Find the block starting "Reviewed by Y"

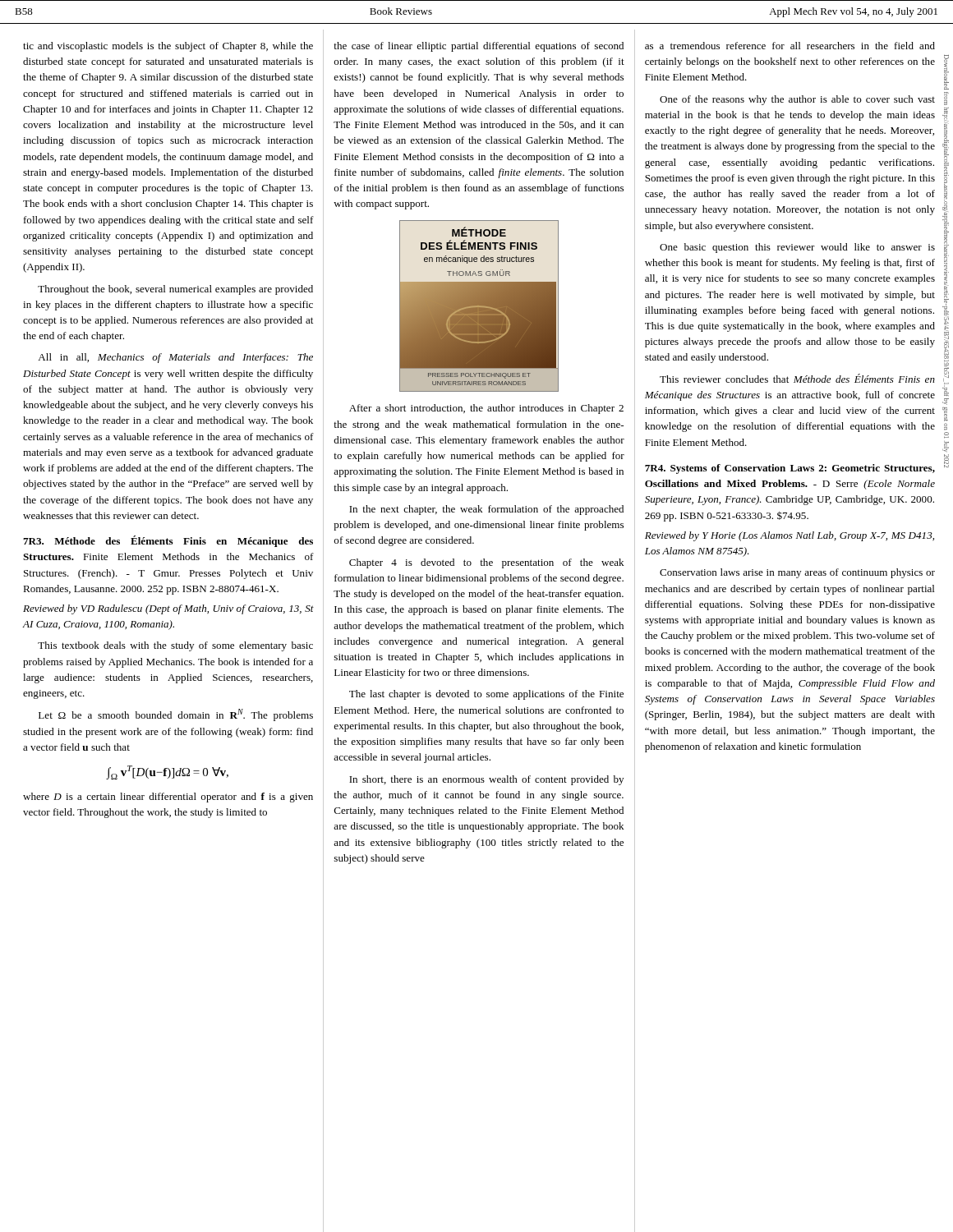(790, 543)
